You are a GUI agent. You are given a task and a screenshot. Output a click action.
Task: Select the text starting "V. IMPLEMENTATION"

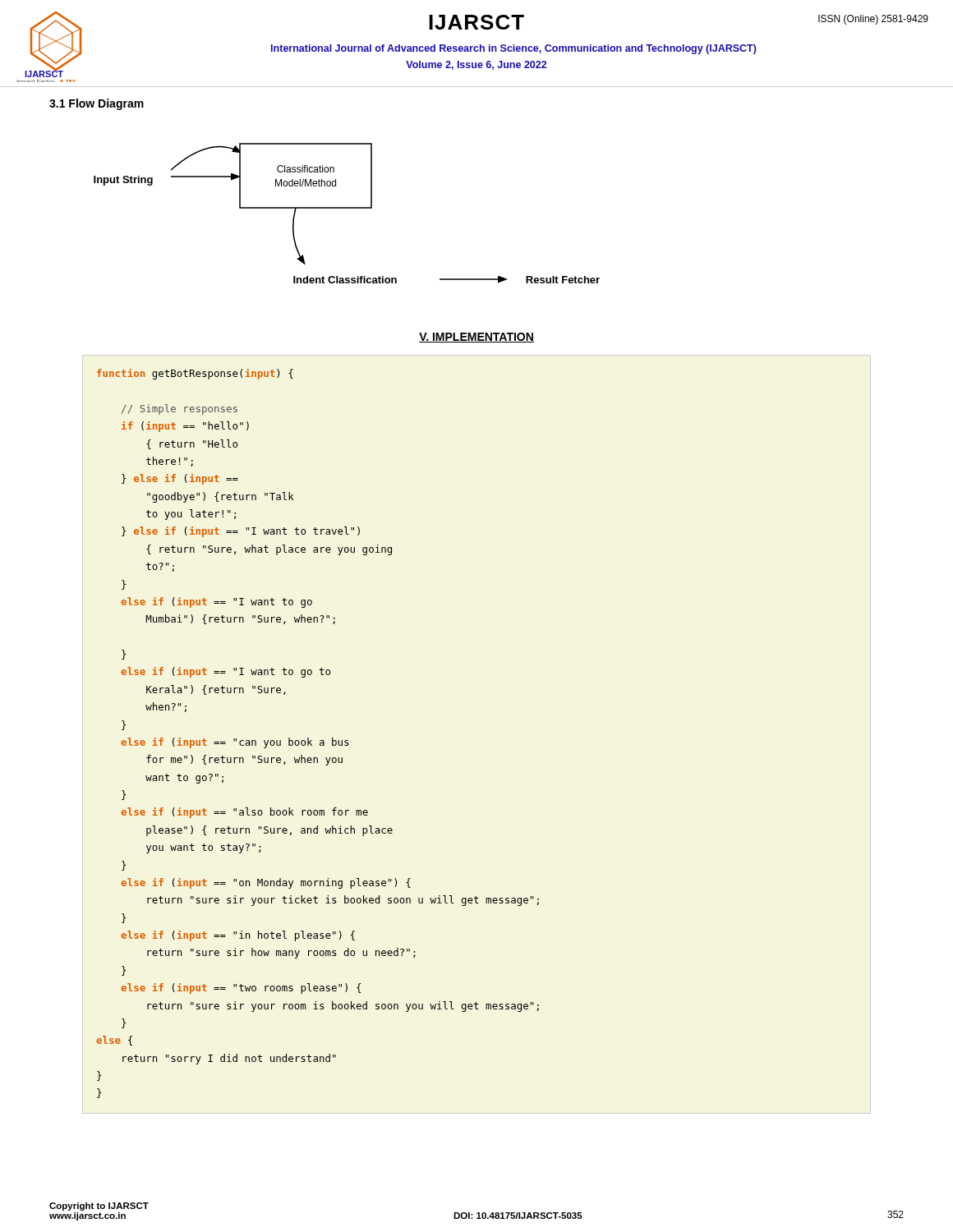[476, 337]
